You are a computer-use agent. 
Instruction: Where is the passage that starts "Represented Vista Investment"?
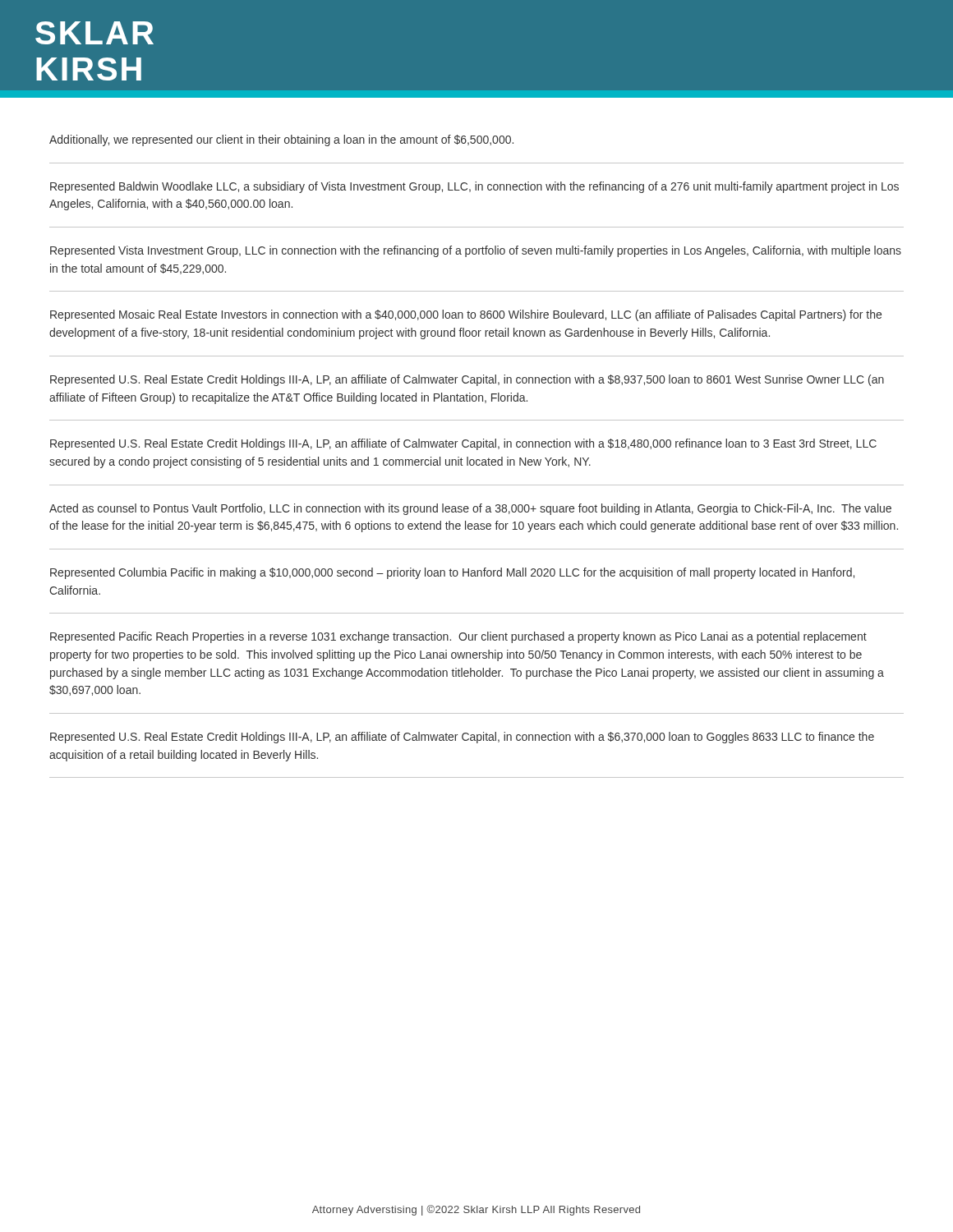[475, 259]
